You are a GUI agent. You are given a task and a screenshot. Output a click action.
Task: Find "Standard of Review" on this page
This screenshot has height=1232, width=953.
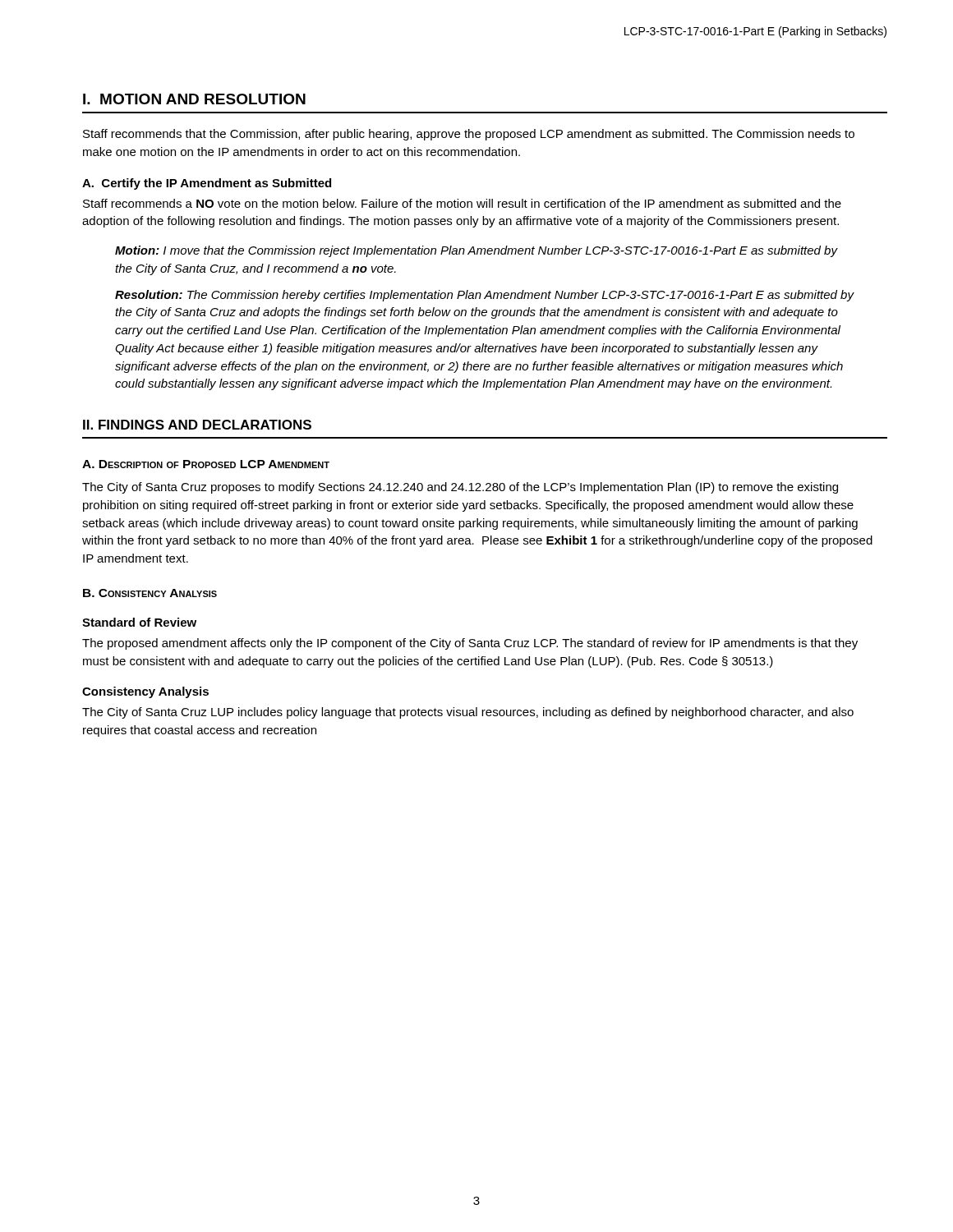coord(139,622)
